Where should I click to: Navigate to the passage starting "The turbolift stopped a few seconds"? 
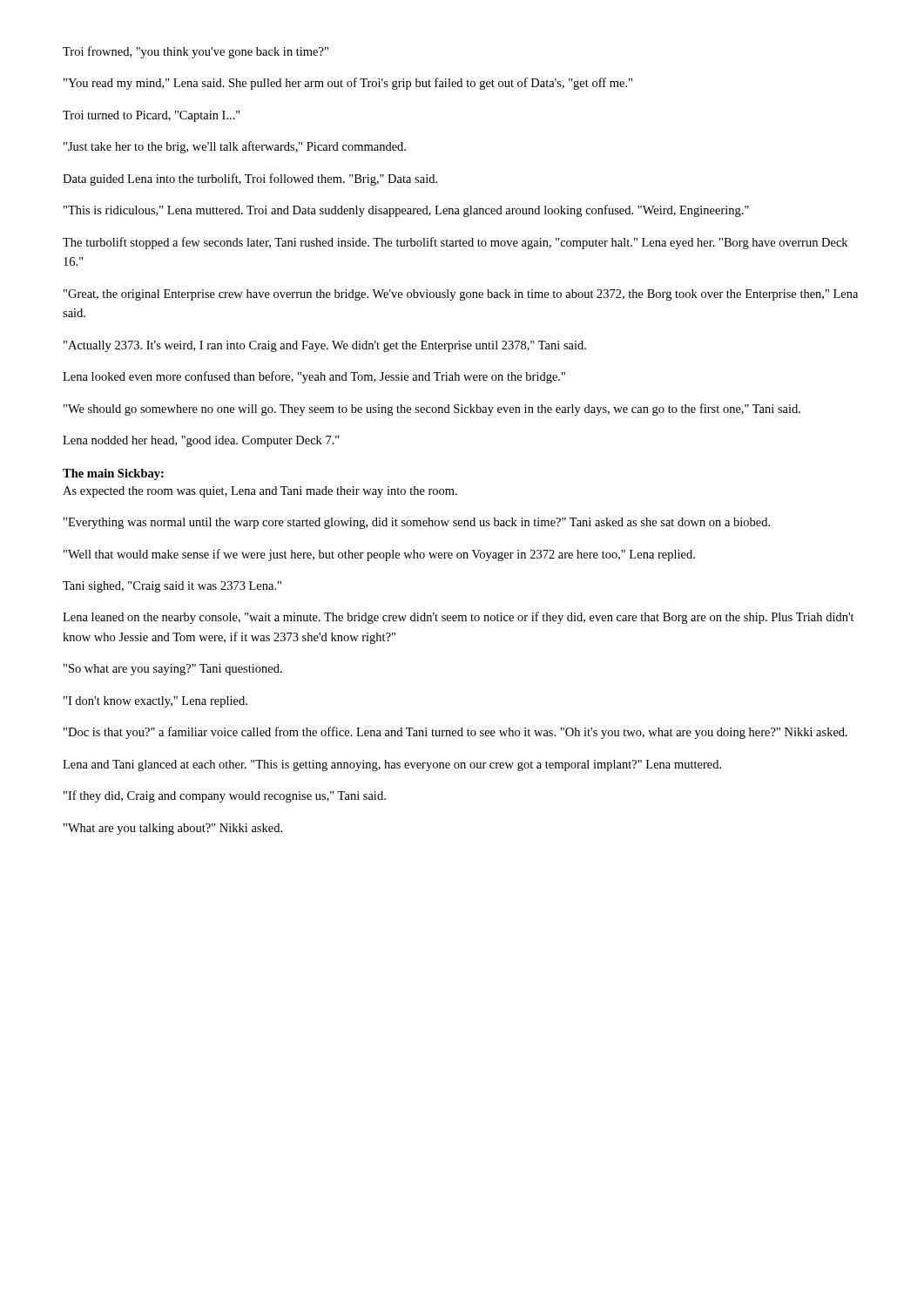point(455,252)
